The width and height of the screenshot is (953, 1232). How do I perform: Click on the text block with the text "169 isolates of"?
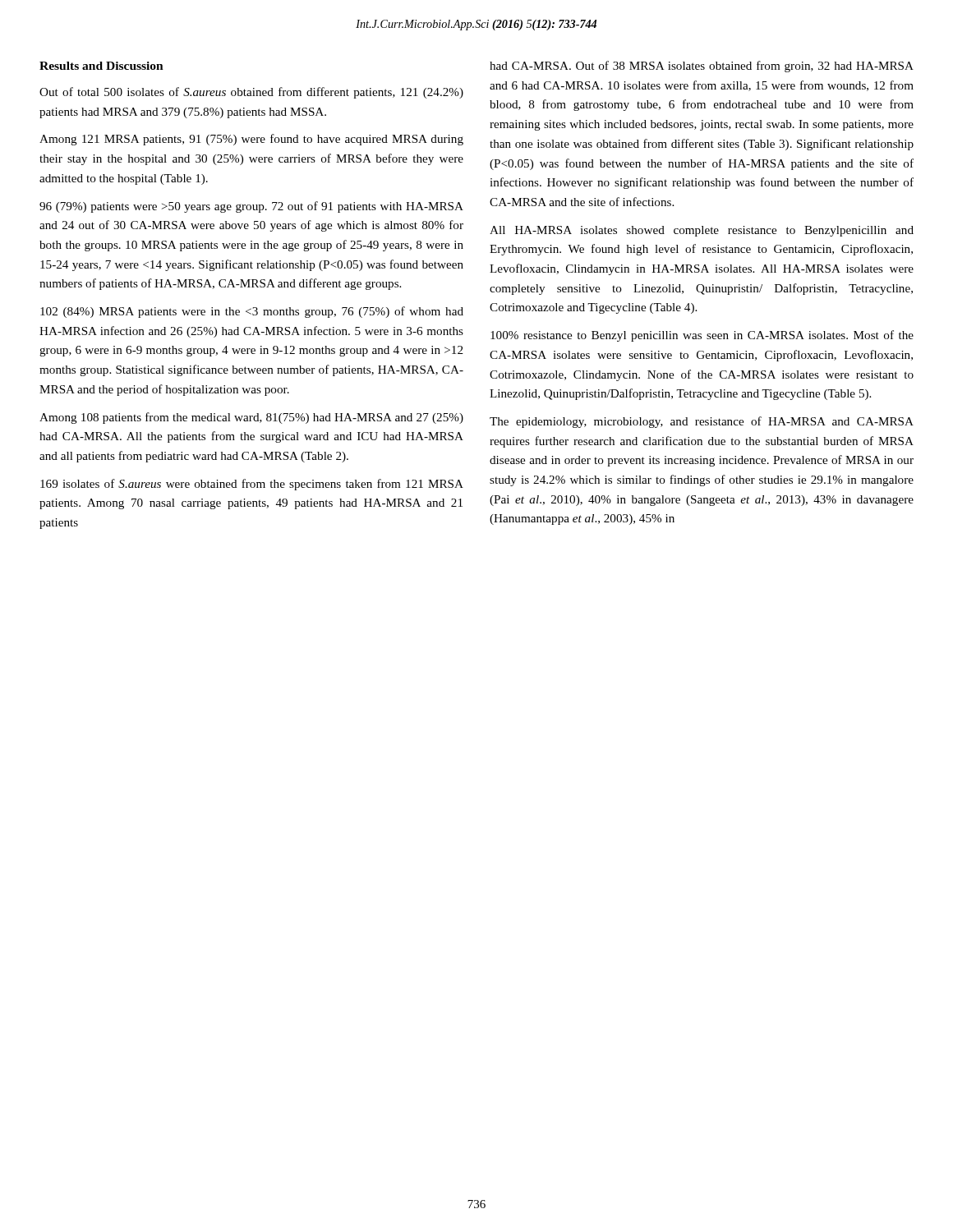point(251,503)
